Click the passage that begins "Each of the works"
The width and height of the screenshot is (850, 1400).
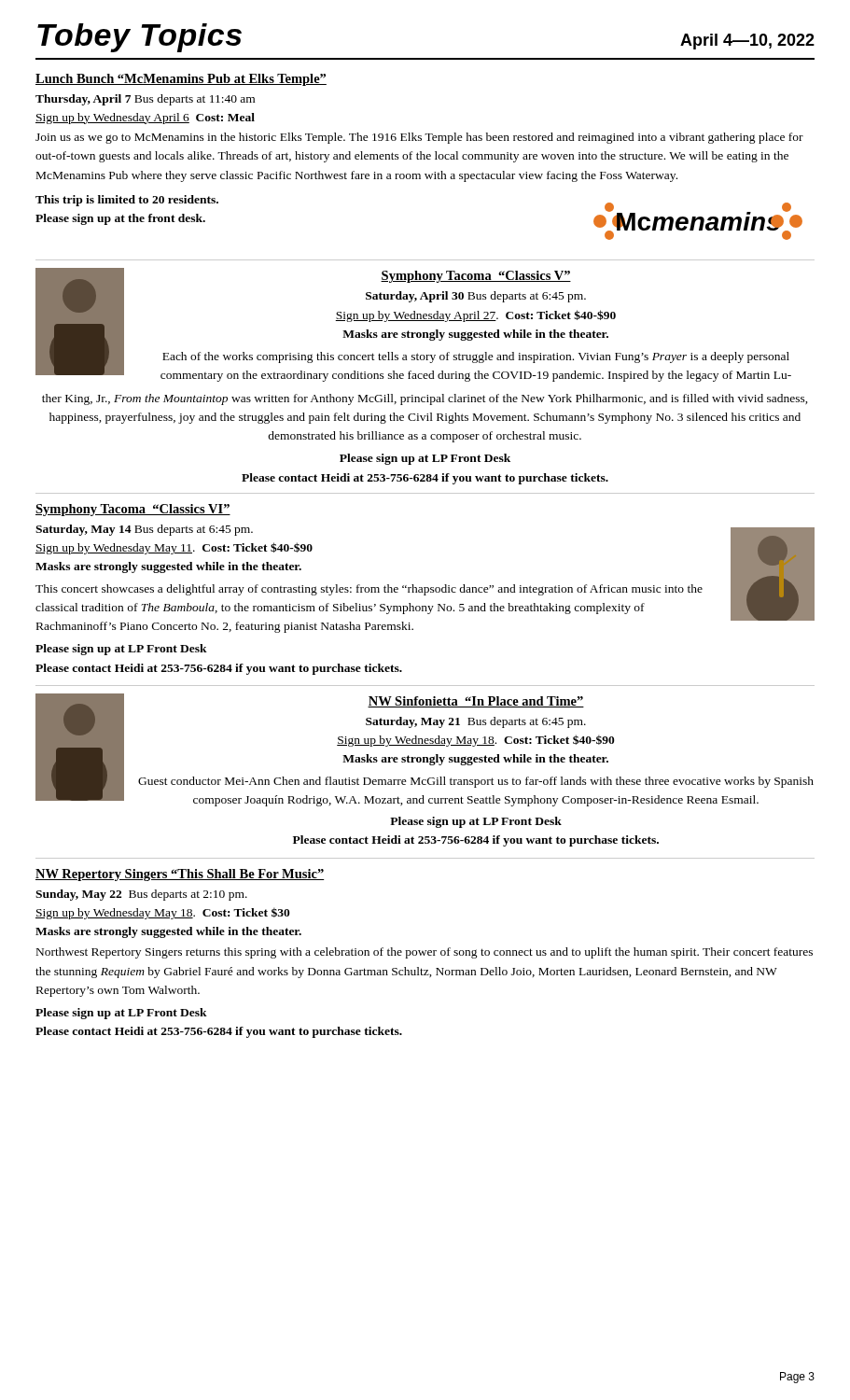tap(476, 366)
